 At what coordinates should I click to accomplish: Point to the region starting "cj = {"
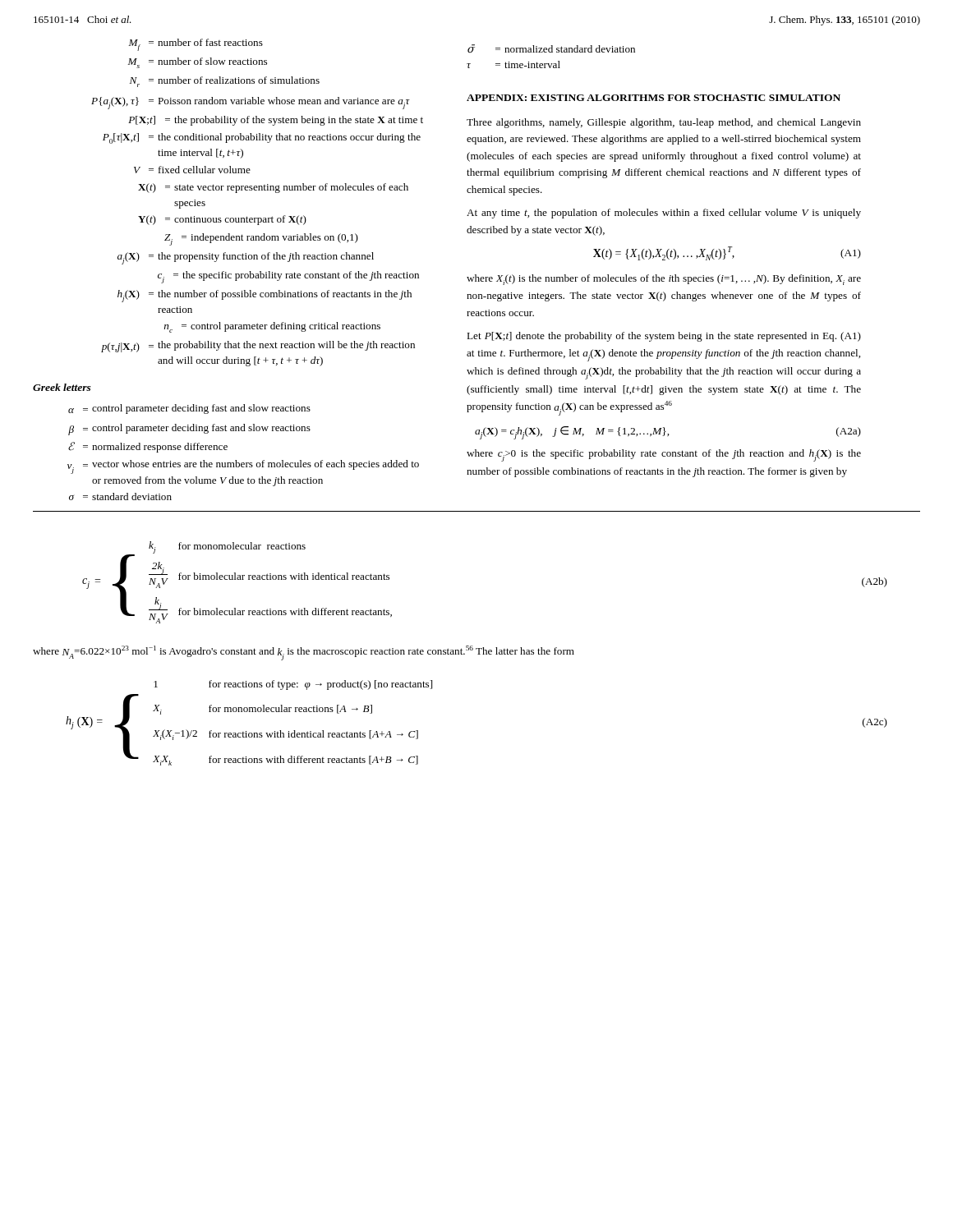pos(233,579)
